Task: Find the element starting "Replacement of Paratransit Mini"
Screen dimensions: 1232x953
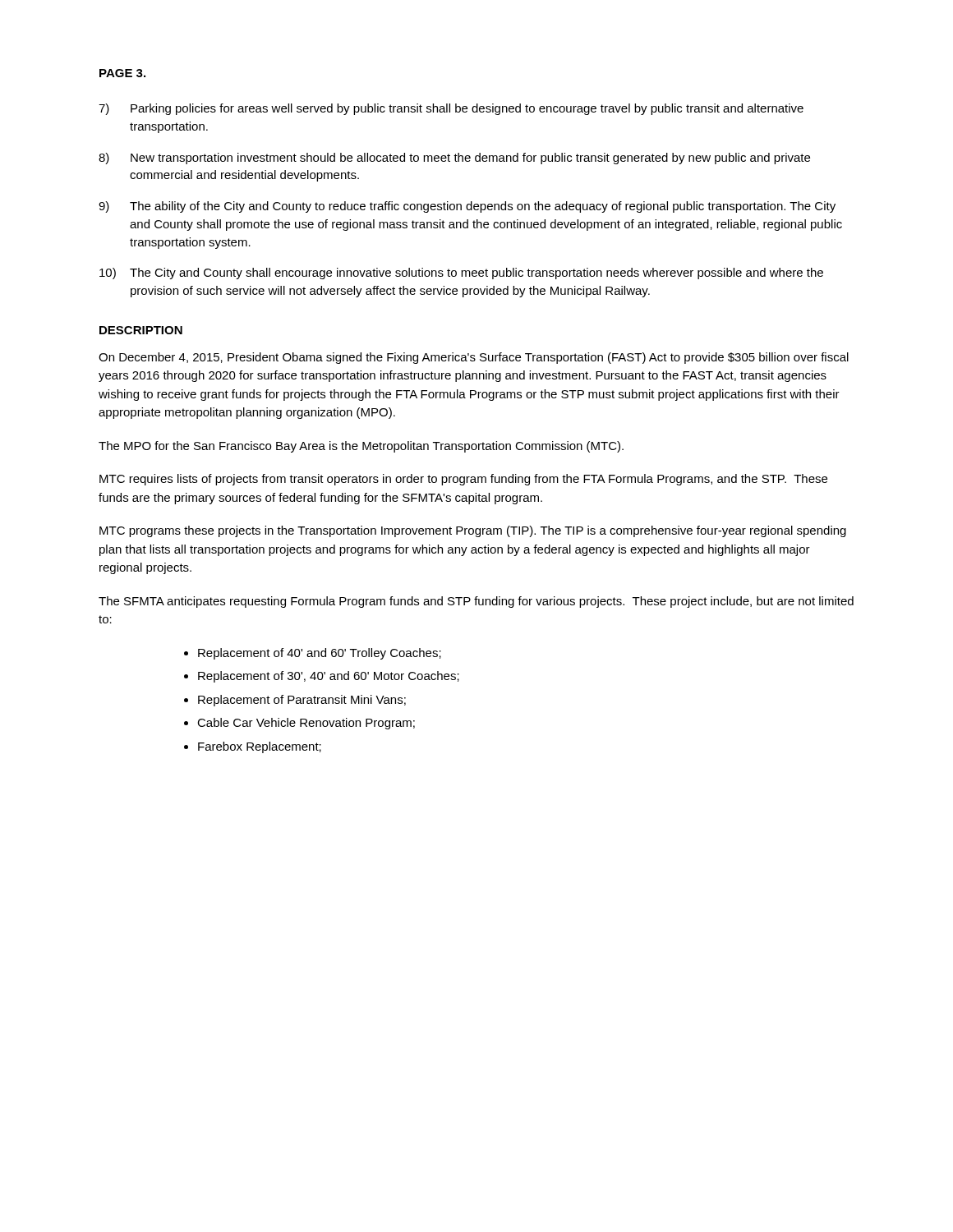Action: 302,699
